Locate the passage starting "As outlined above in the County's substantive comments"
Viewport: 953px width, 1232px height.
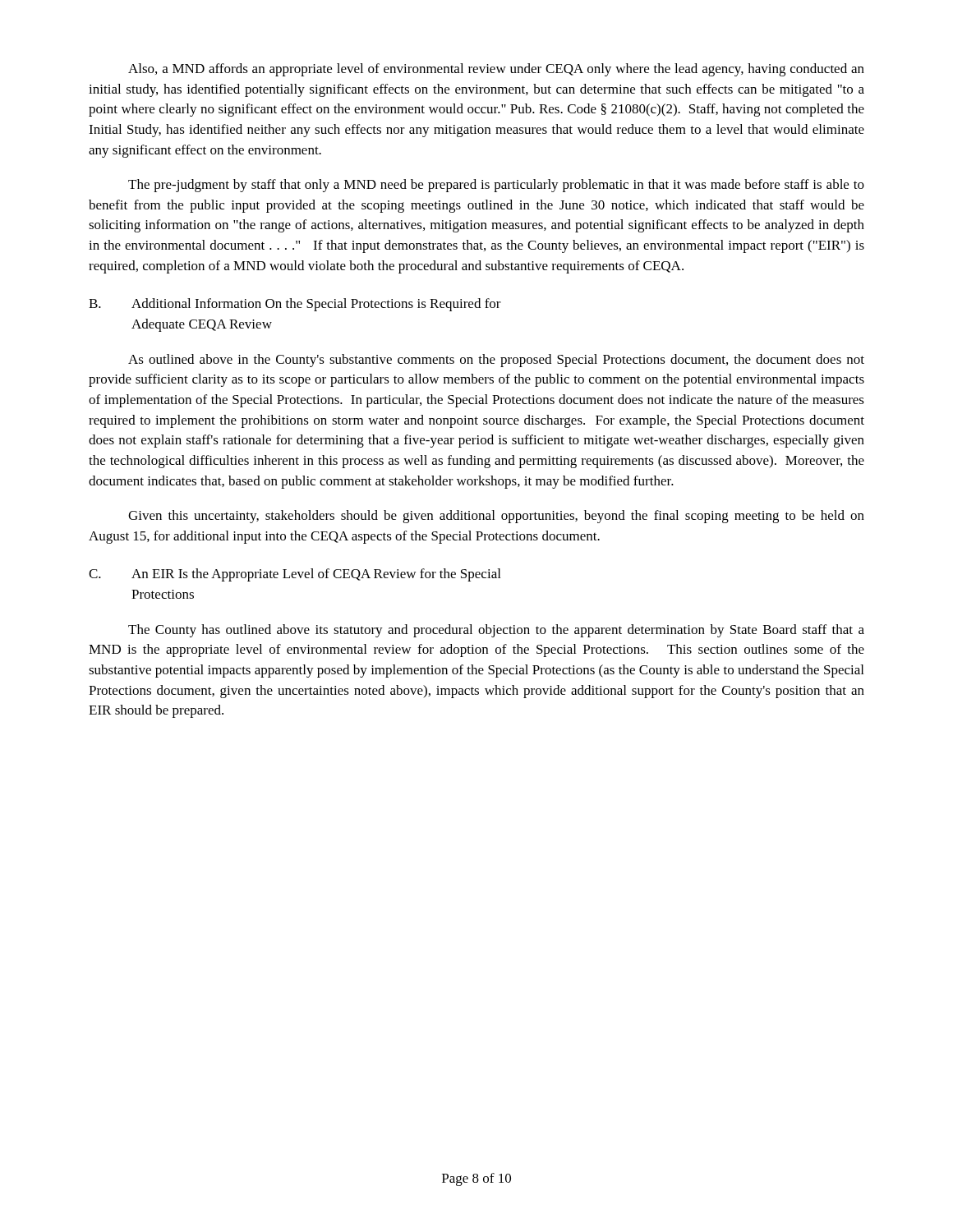[x=476, y=420]
